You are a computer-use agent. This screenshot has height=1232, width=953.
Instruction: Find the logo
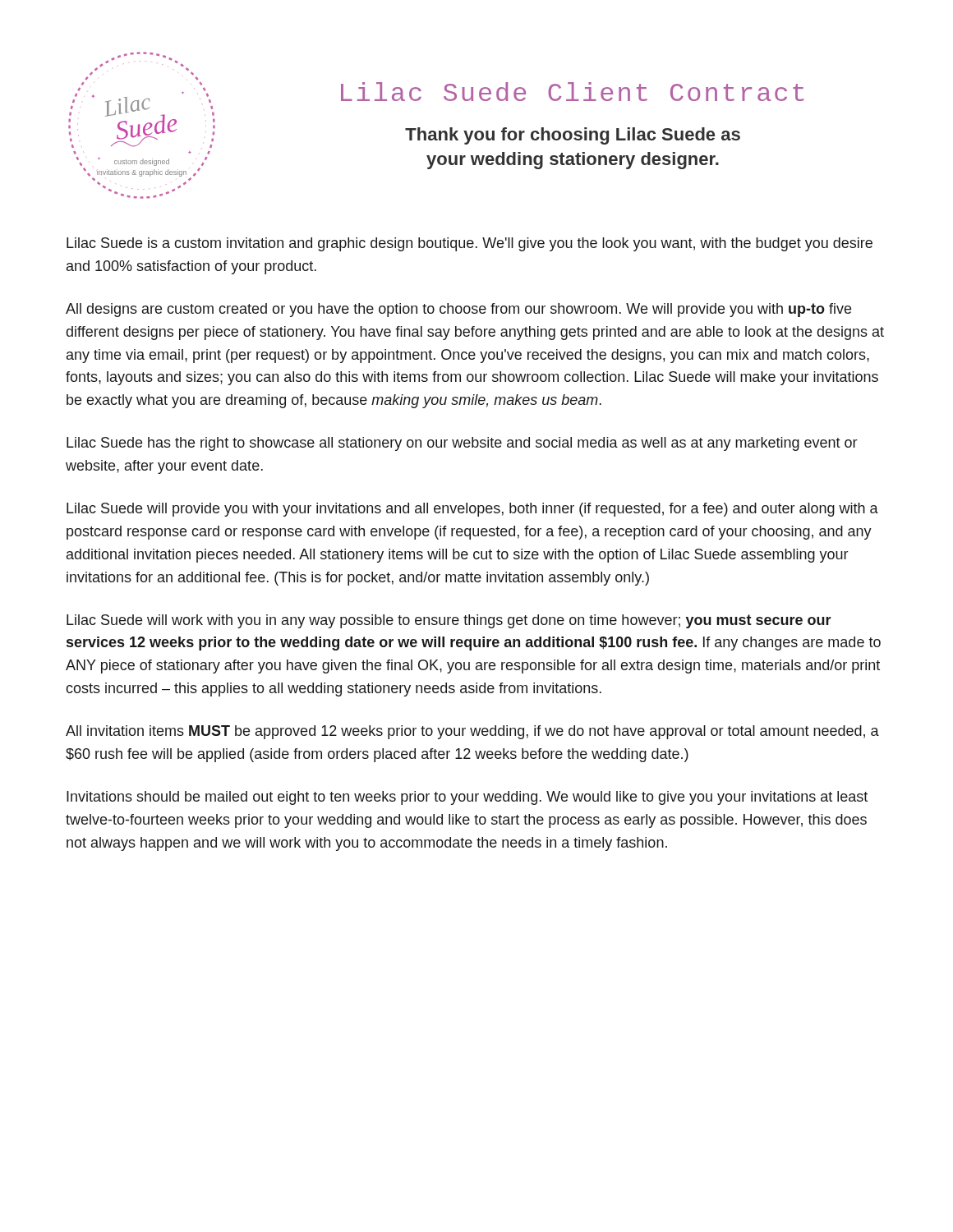[142, 125]
